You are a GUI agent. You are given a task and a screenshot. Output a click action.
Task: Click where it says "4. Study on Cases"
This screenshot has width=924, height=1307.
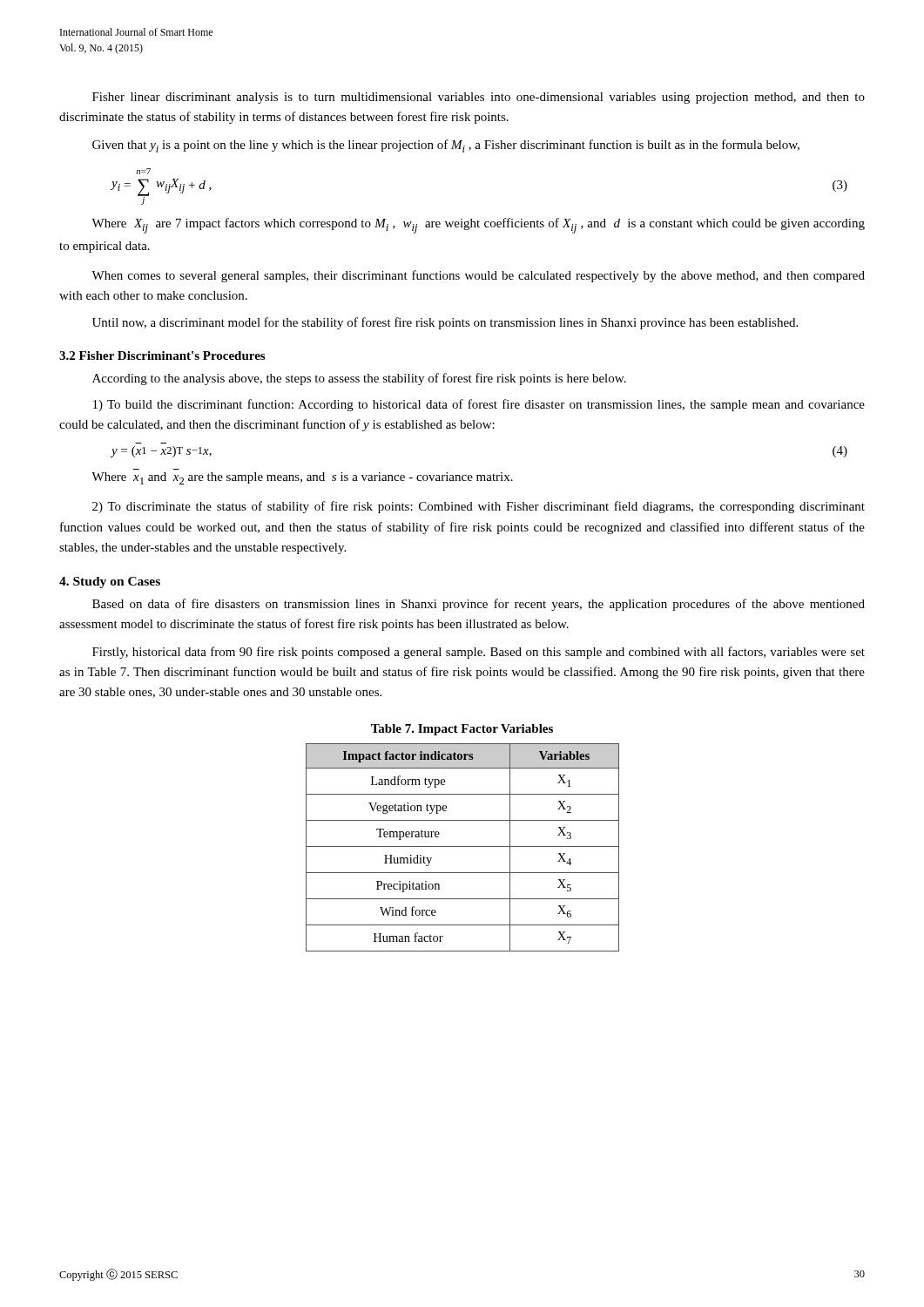(110, 581)
